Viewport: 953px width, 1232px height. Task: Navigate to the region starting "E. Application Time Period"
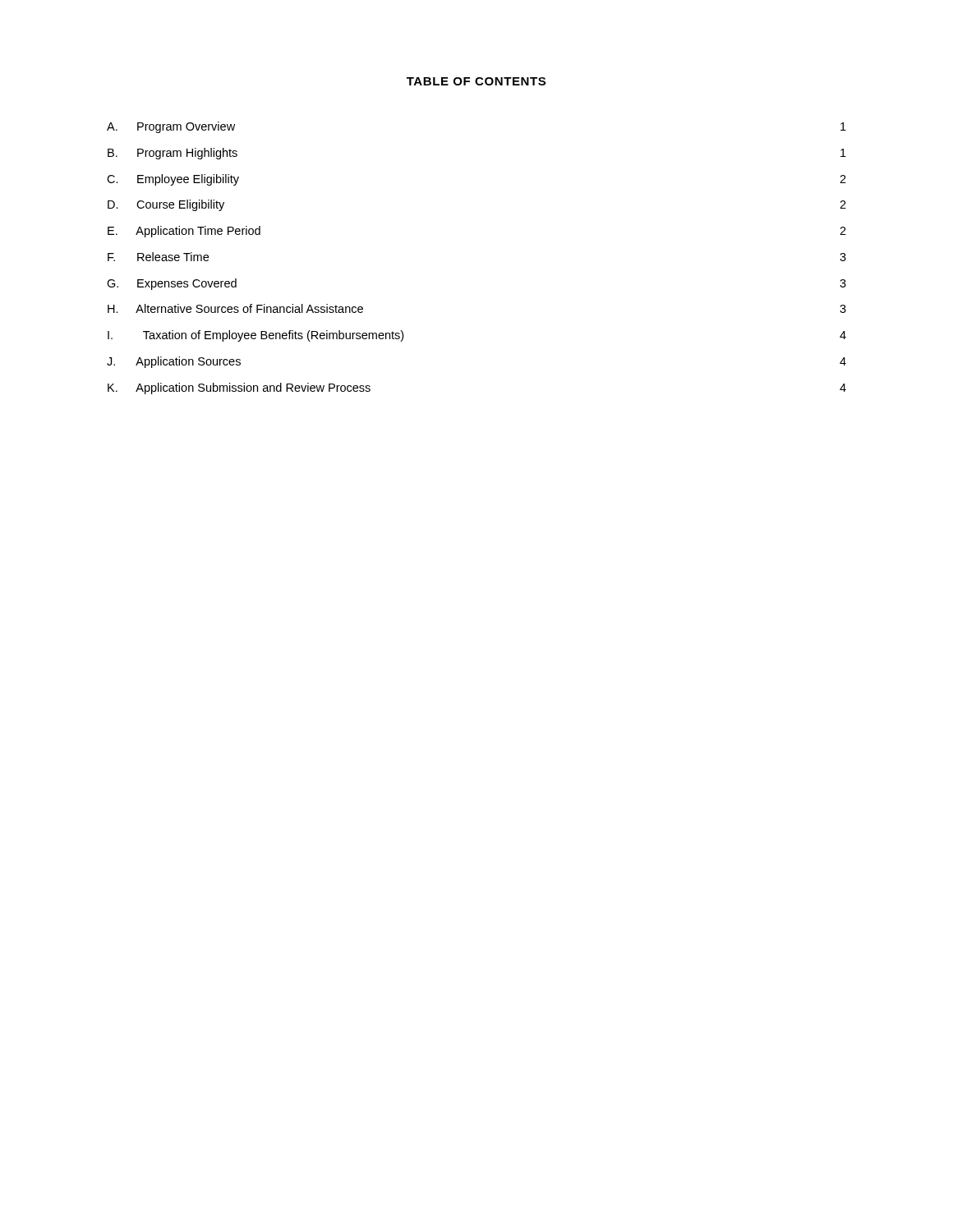coord(201,231)
